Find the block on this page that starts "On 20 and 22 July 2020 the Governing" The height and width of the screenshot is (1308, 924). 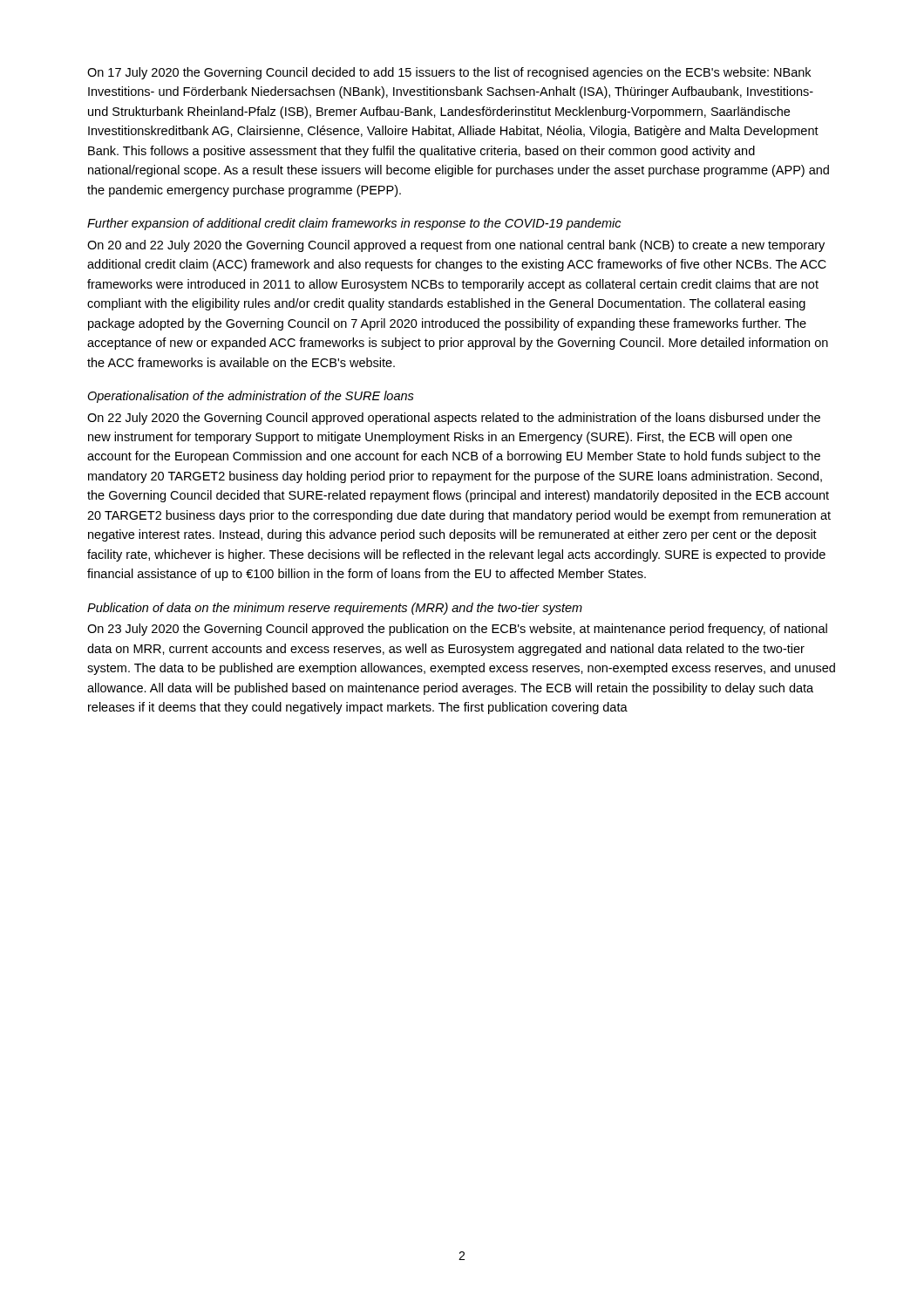pos(458,304)
